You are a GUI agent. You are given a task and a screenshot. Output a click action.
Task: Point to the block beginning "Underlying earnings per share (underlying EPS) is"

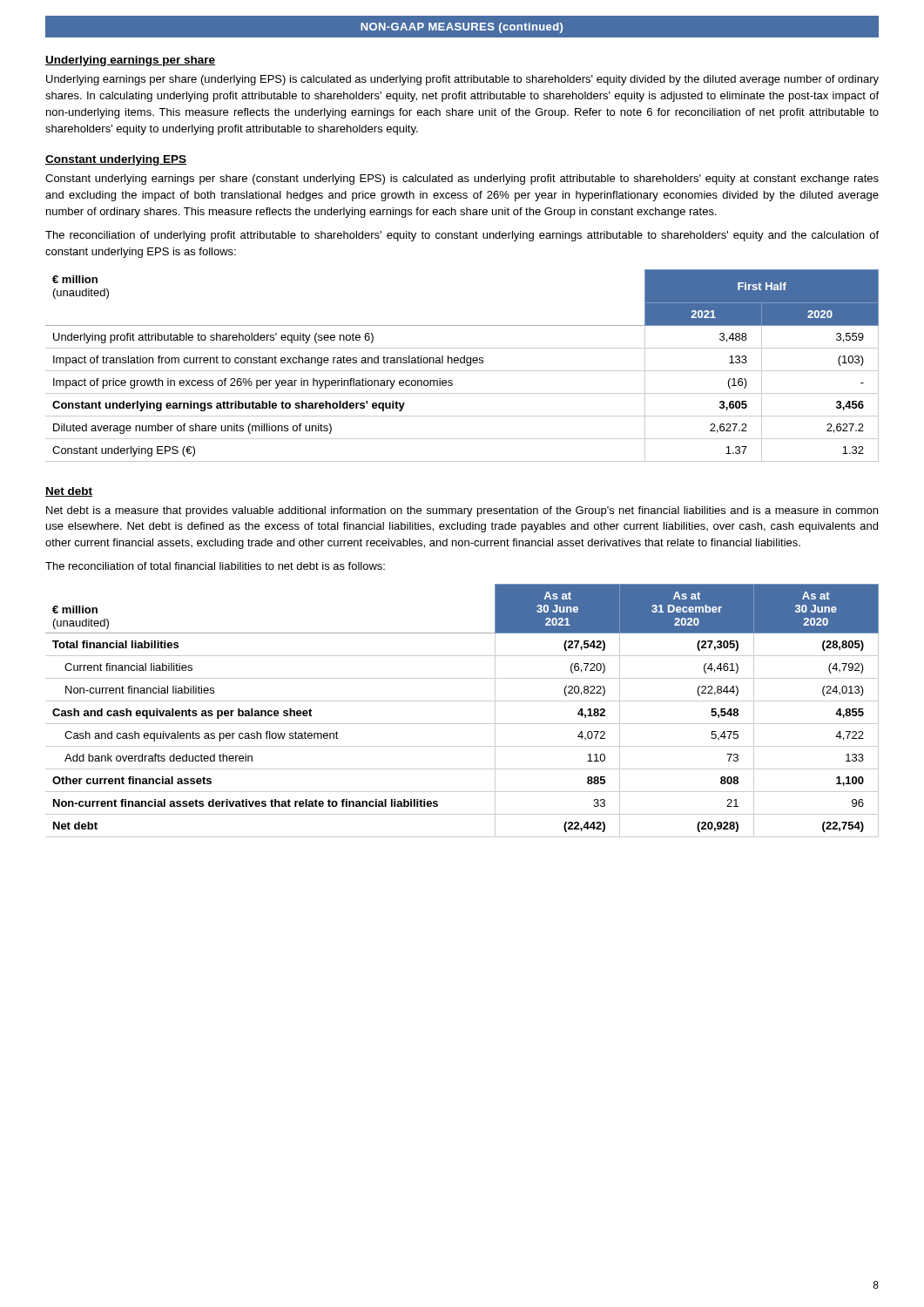462,103
